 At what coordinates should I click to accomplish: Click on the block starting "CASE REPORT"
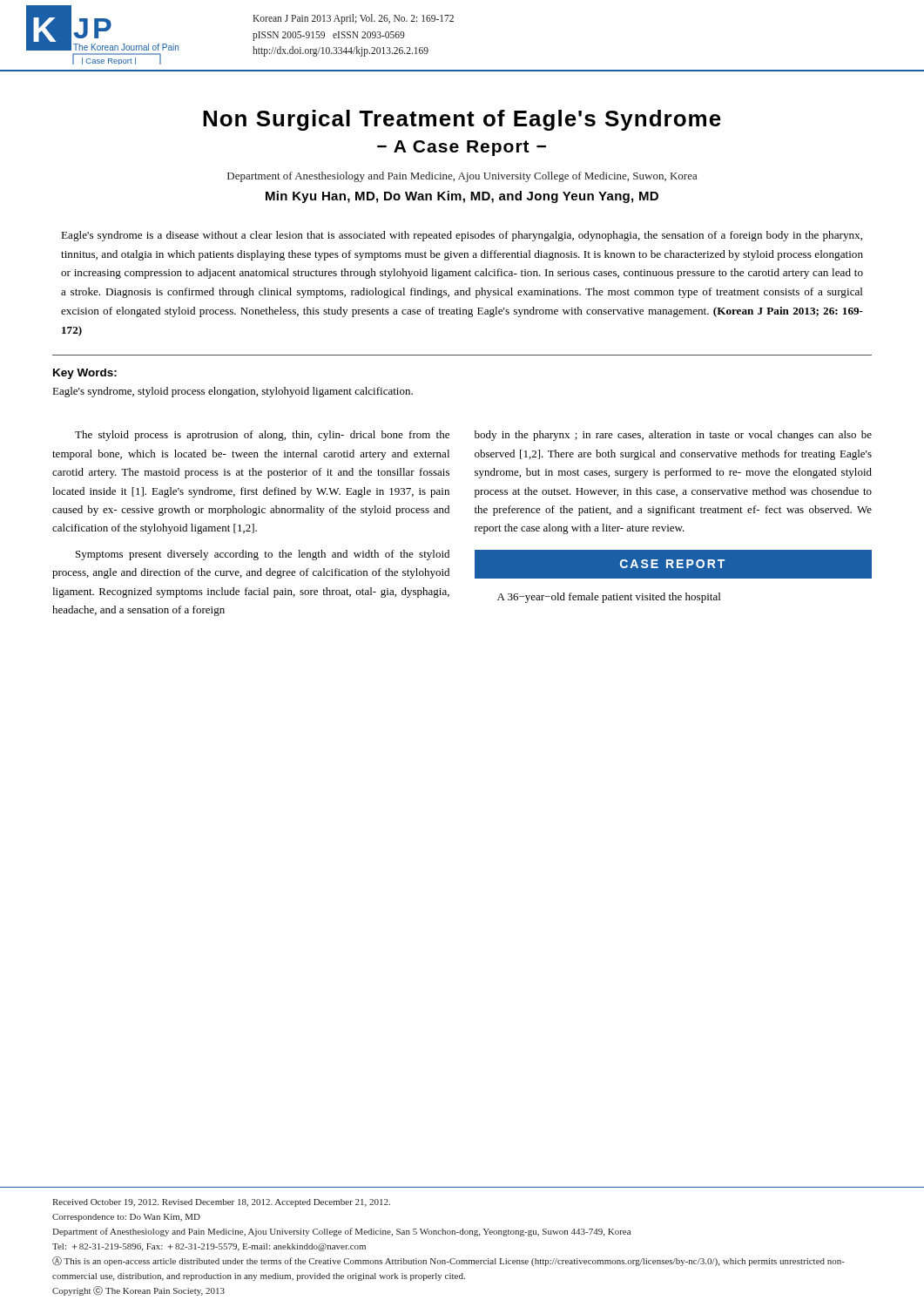point(673,564)
